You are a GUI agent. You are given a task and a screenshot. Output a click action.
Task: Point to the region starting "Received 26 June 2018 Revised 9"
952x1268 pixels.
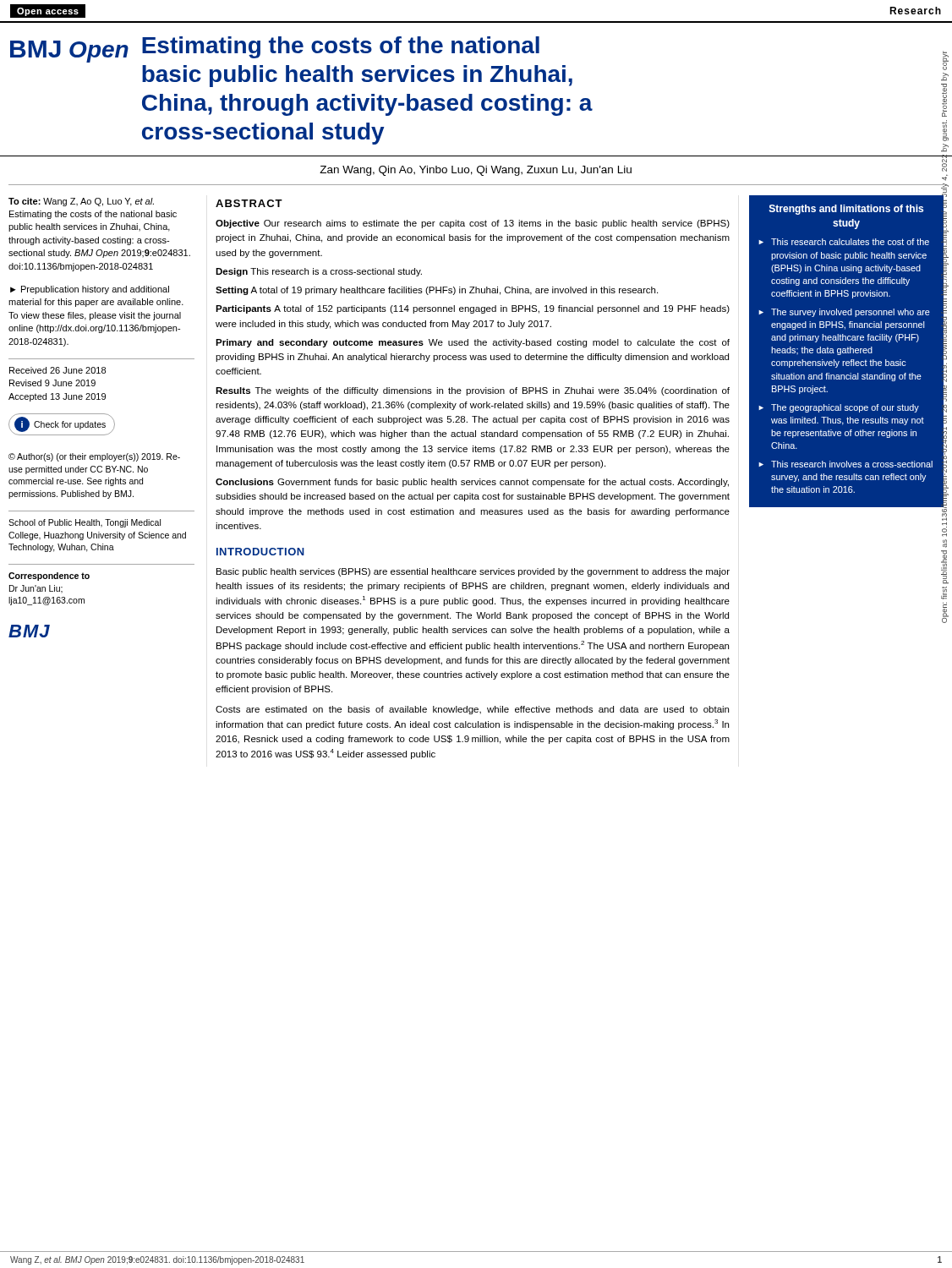57,383
